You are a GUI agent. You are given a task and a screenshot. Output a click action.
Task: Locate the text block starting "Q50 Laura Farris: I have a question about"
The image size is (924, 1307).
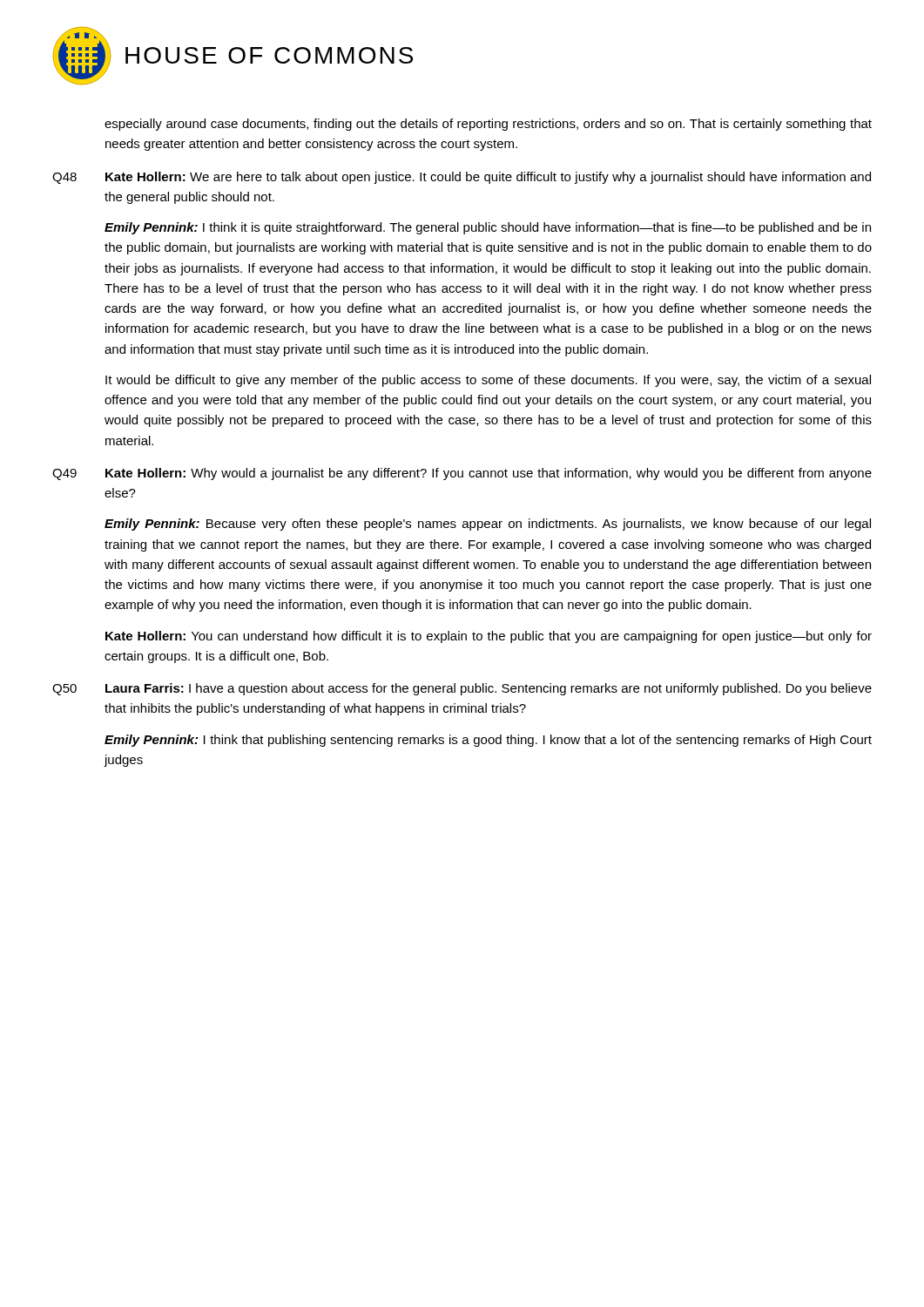(462, 689)
